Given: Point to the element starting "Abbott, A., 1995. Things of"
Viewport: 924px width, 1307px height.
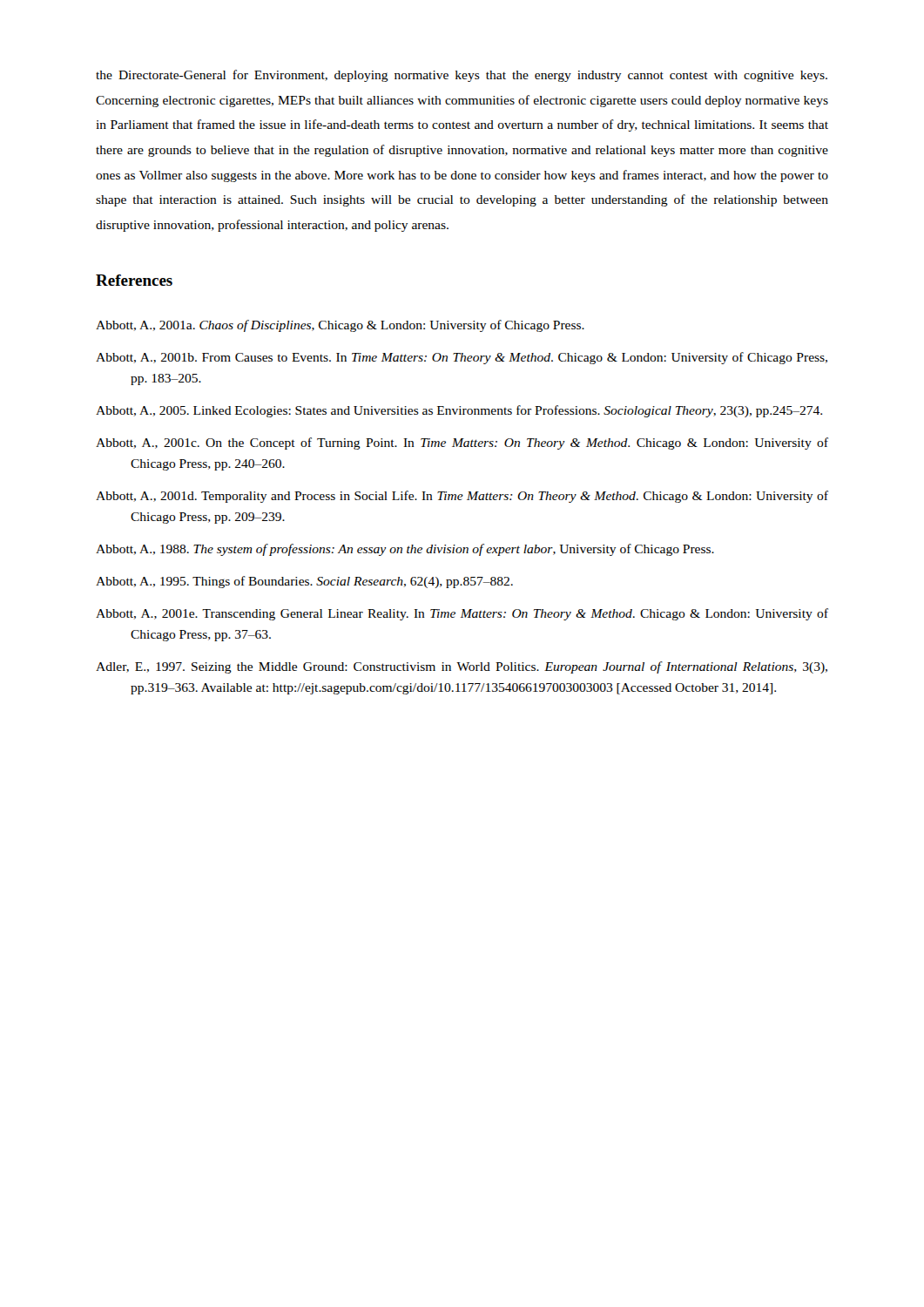Looking at the screenshot, I should click(305, 581).
